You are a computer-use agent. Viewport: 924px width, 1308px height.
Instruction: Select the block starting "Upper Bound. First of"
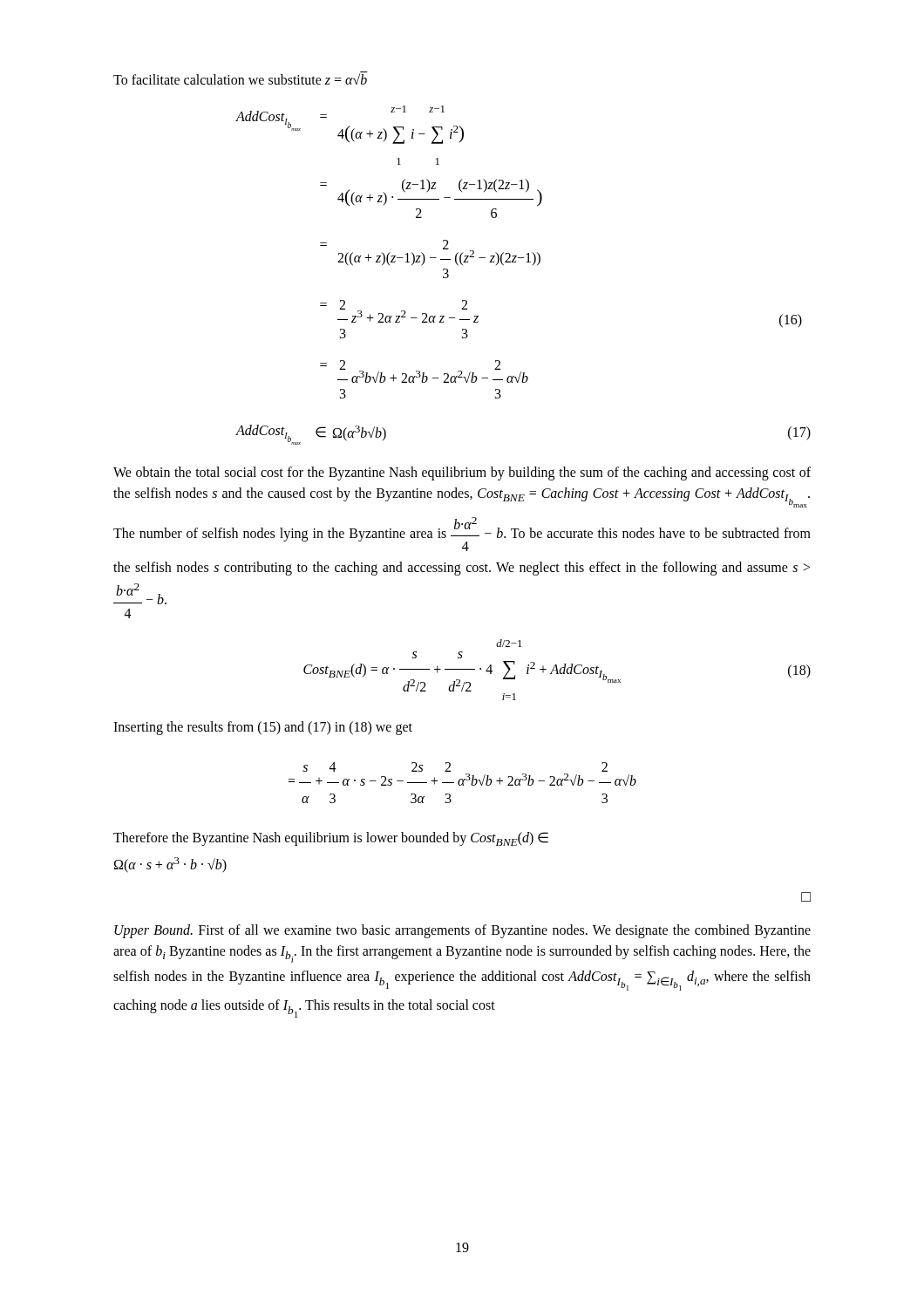(462, 970)
